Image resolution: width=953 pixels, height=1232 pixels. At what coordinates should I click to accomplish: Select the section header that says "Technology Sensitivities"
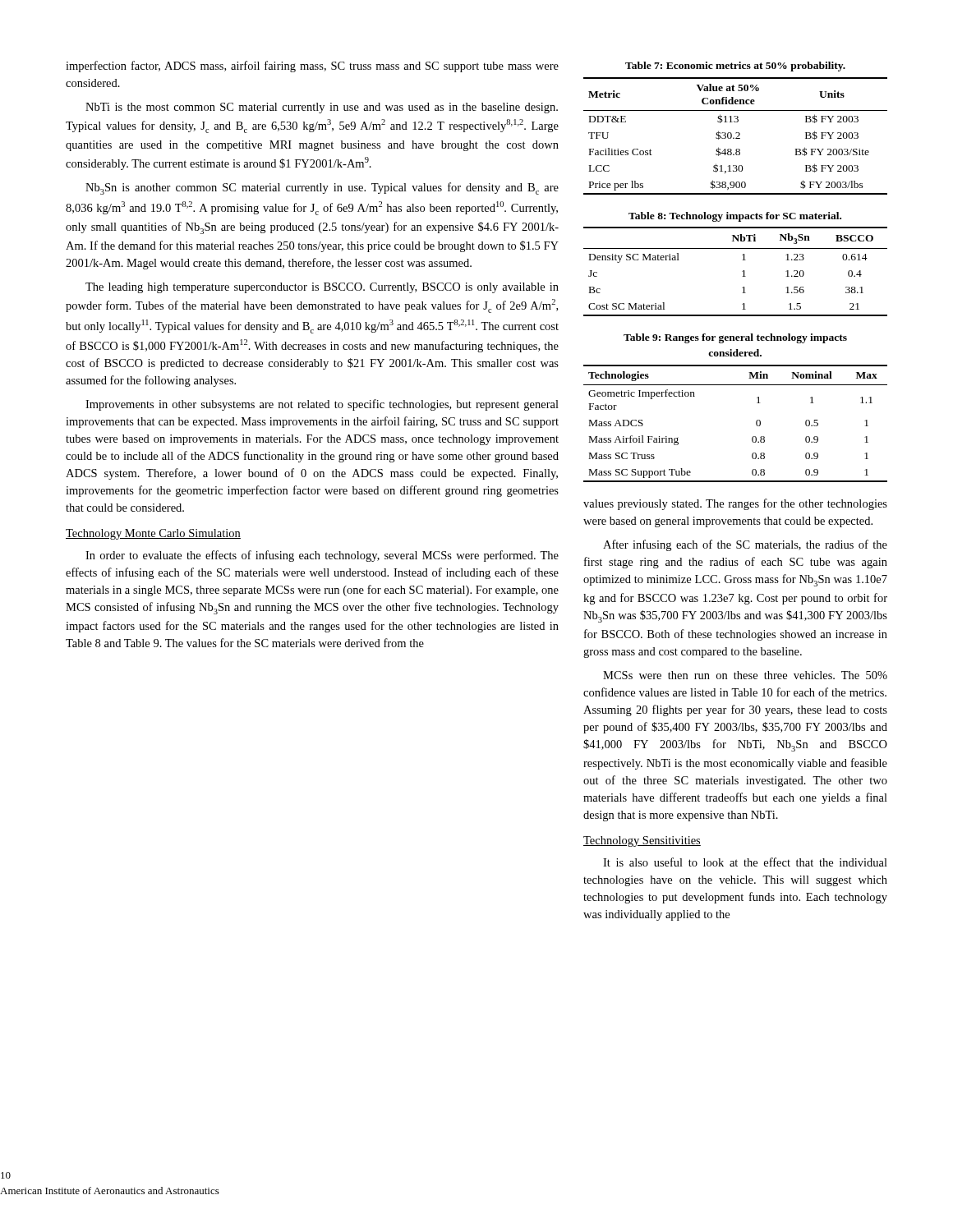pyautogui.click(x=642, y=841)
